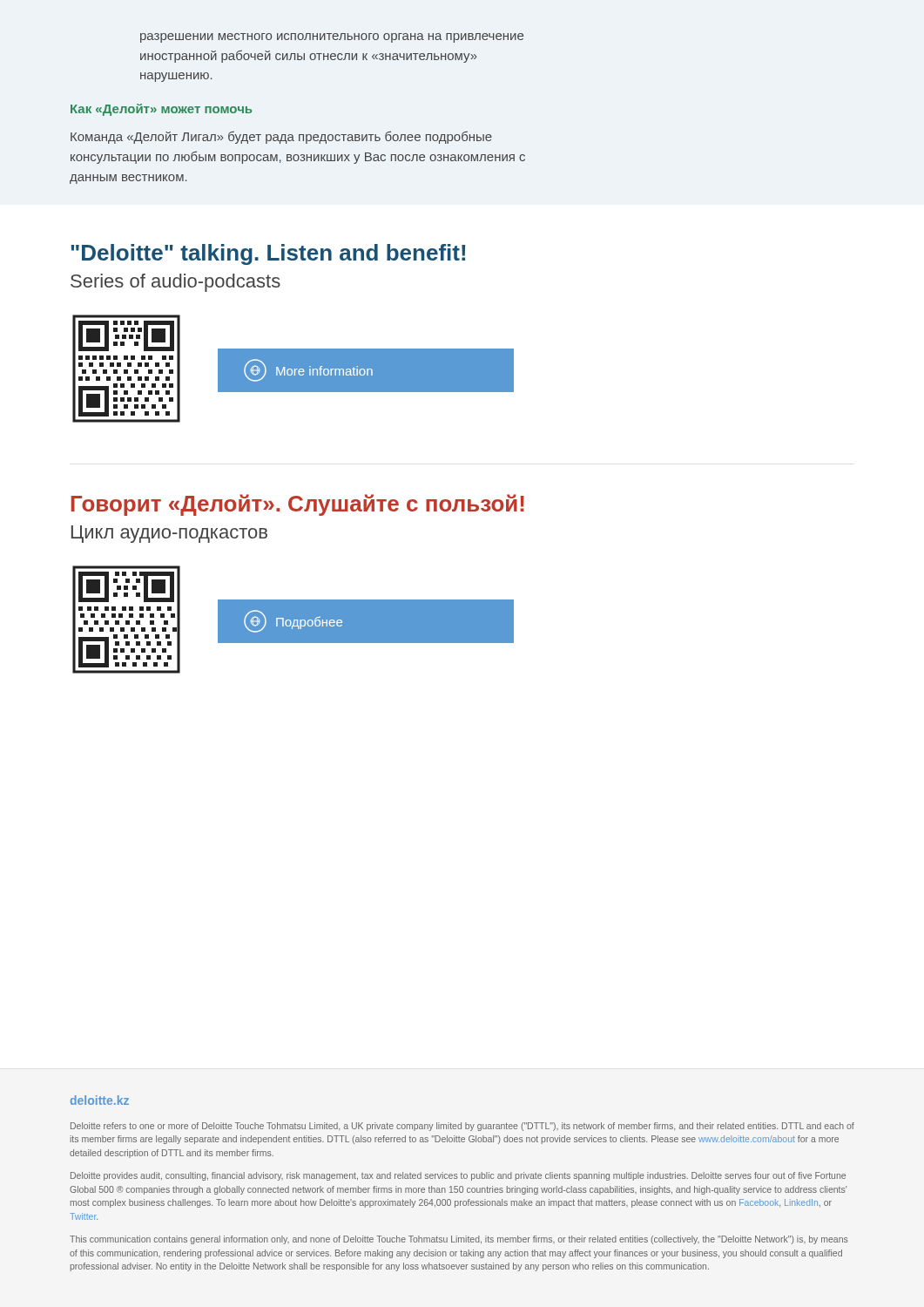Click on the text block that reads "Команда «Делойт Лигал» будет рада"

[x=298, y=156]
